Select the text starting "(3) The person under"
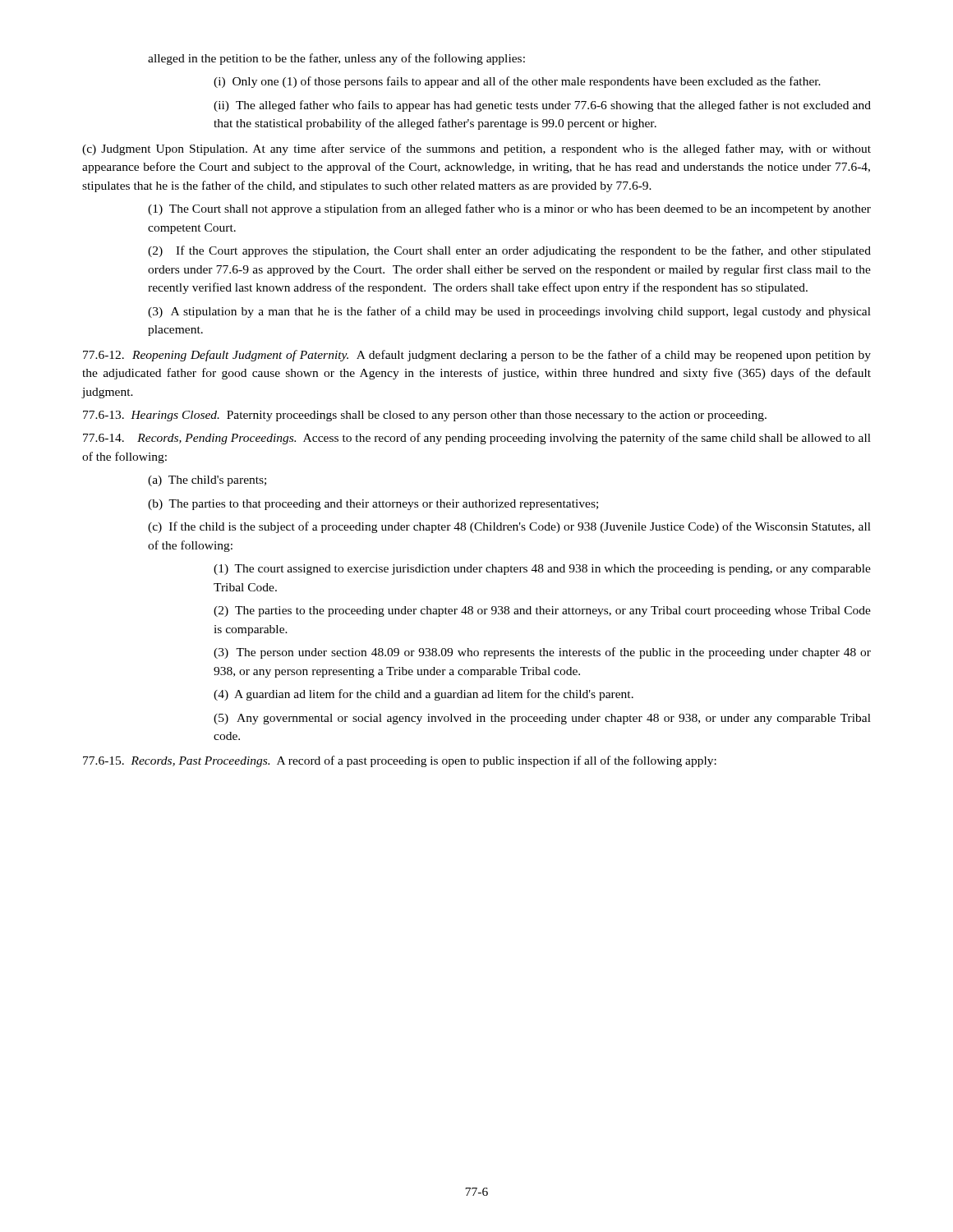Image resolution: width=953 pixels, height=1232 pixels. click(542, 661)
